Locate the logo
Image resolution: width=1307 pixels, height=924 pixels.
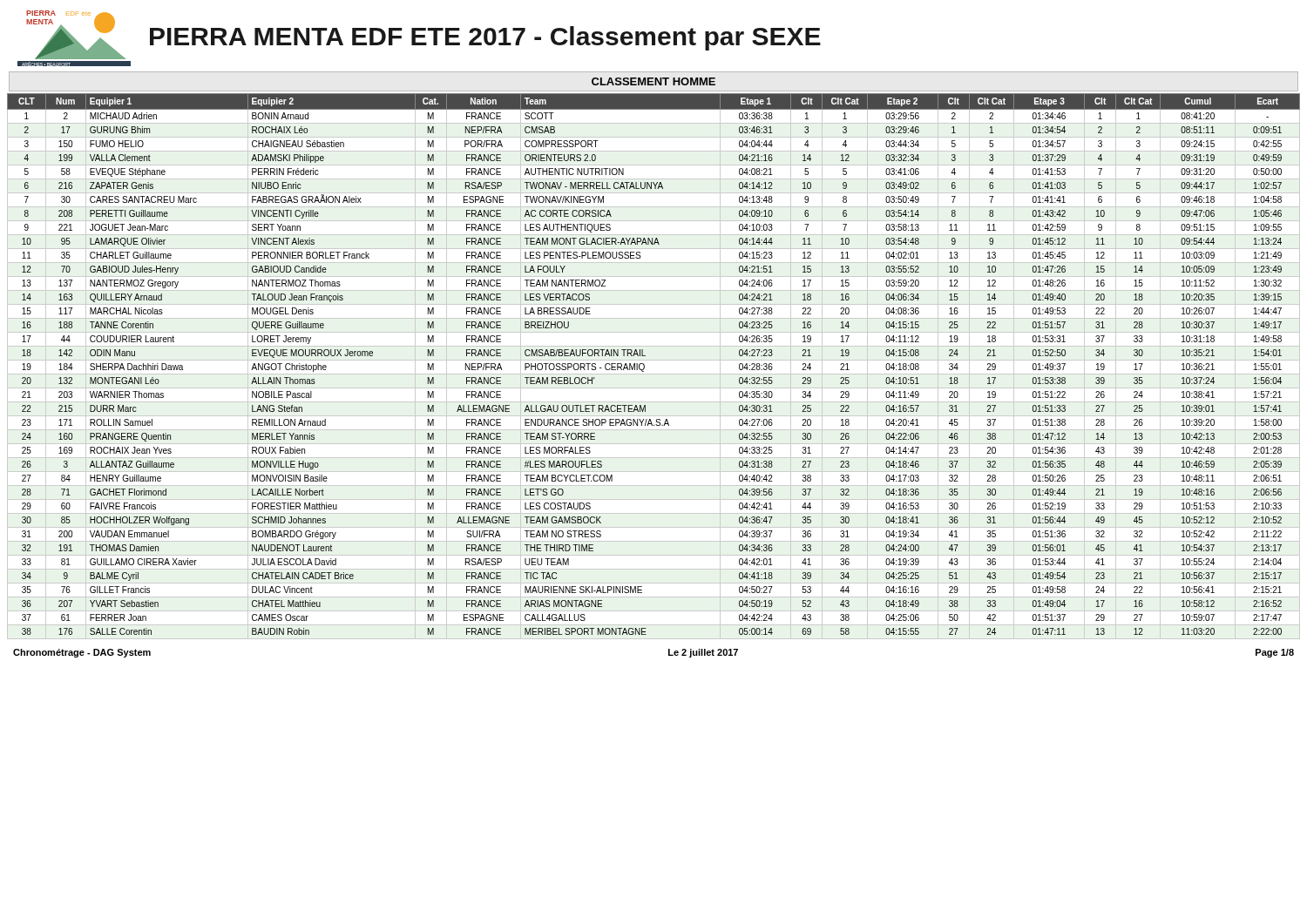pos(74,37)
